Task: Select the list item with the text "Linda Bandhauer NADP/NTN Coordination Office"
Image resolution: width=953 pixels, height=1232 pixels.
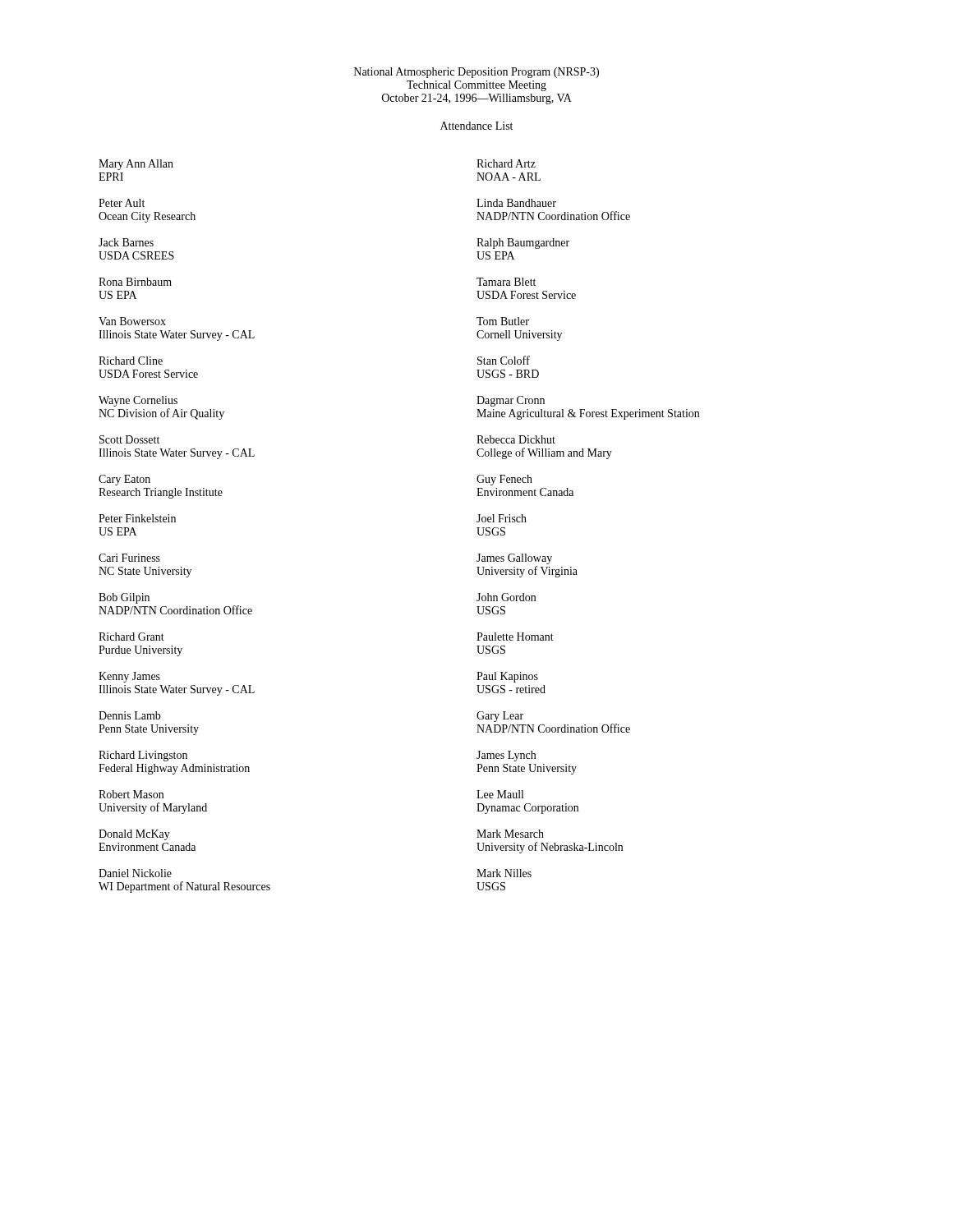Action: click(x=516, y=203)
